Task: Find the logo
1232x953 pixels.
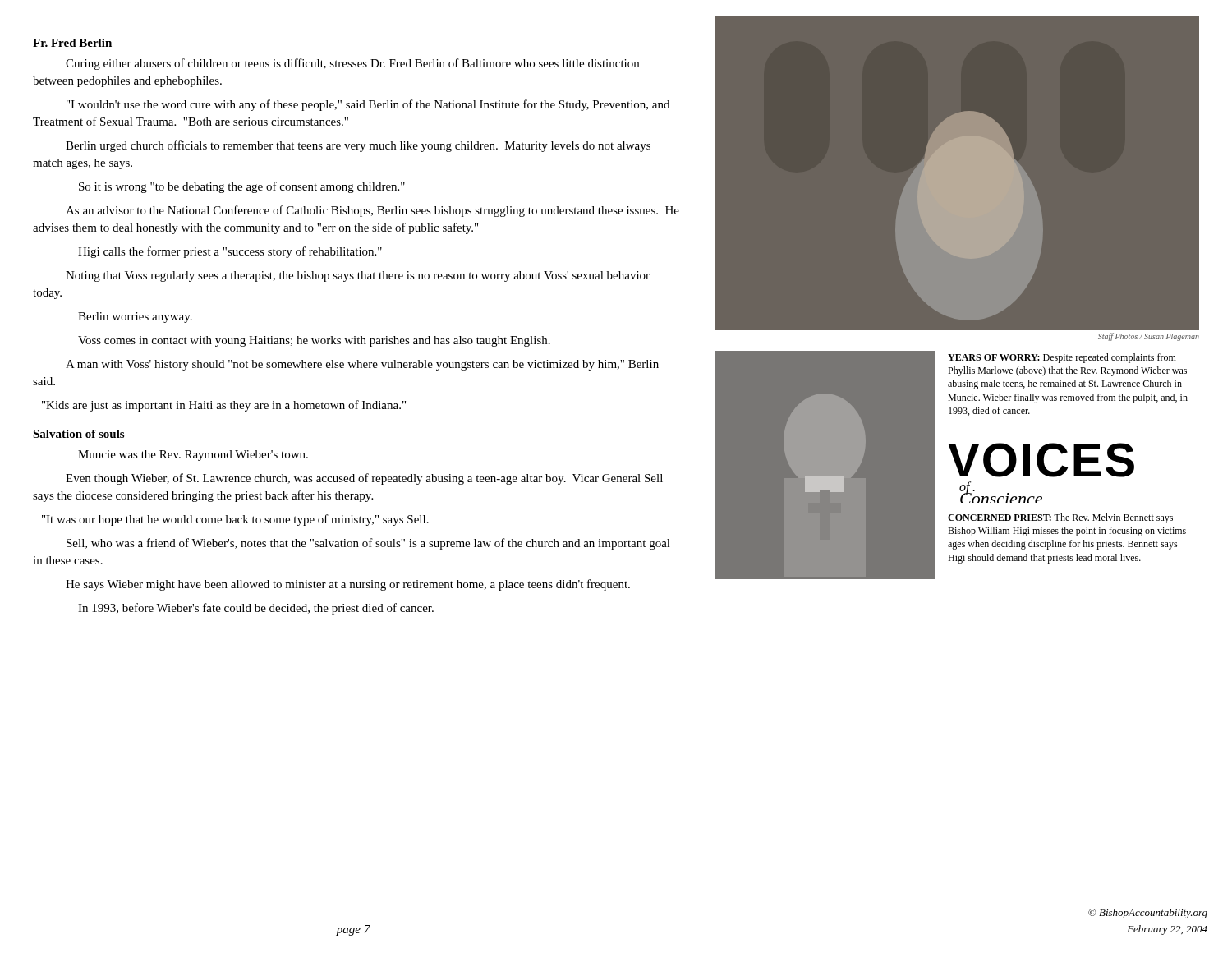Action: click(1072, 467)
